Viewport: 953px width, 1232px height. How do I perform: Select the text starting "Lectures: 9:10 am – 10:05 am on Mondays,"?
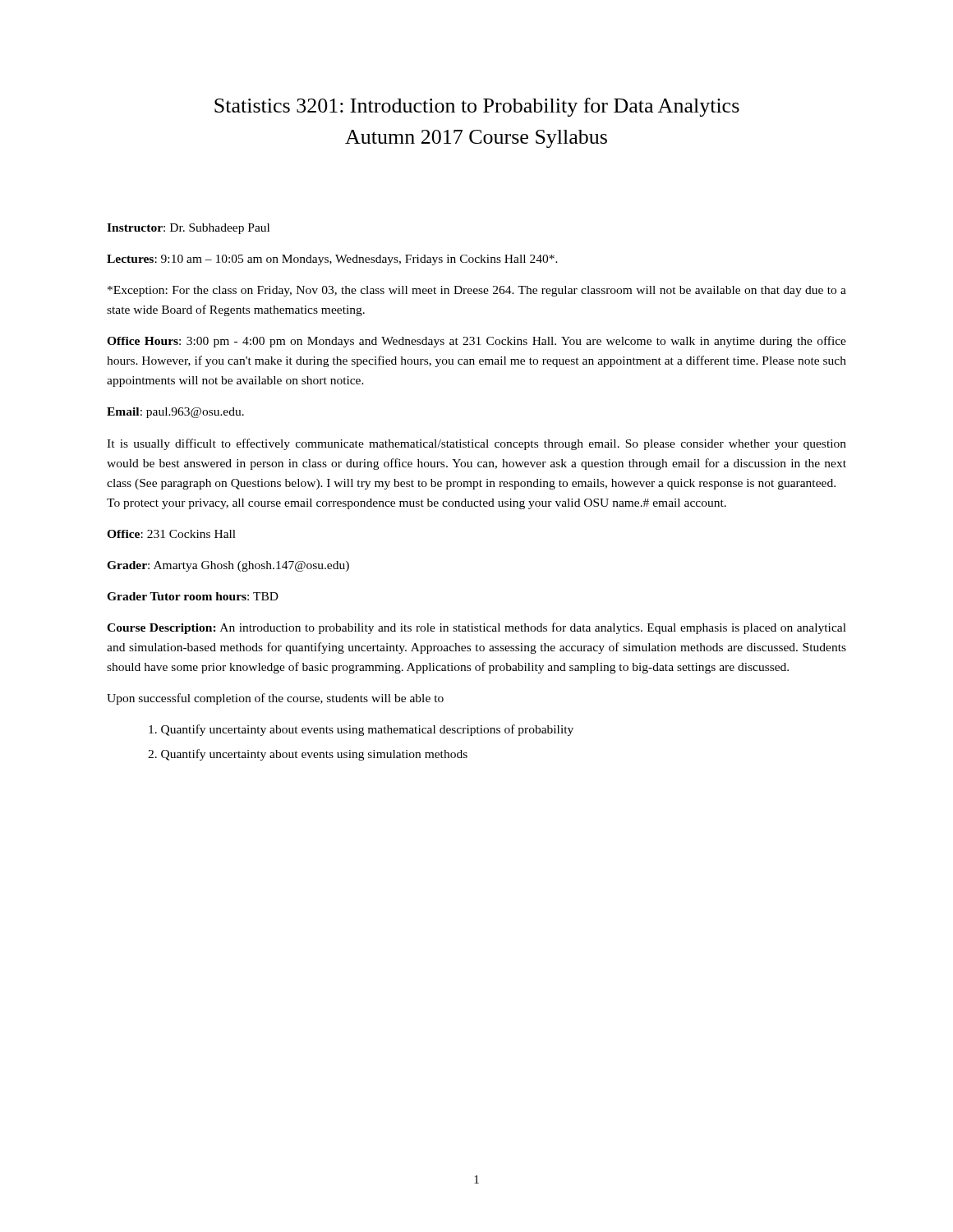[x=332, y=259]
